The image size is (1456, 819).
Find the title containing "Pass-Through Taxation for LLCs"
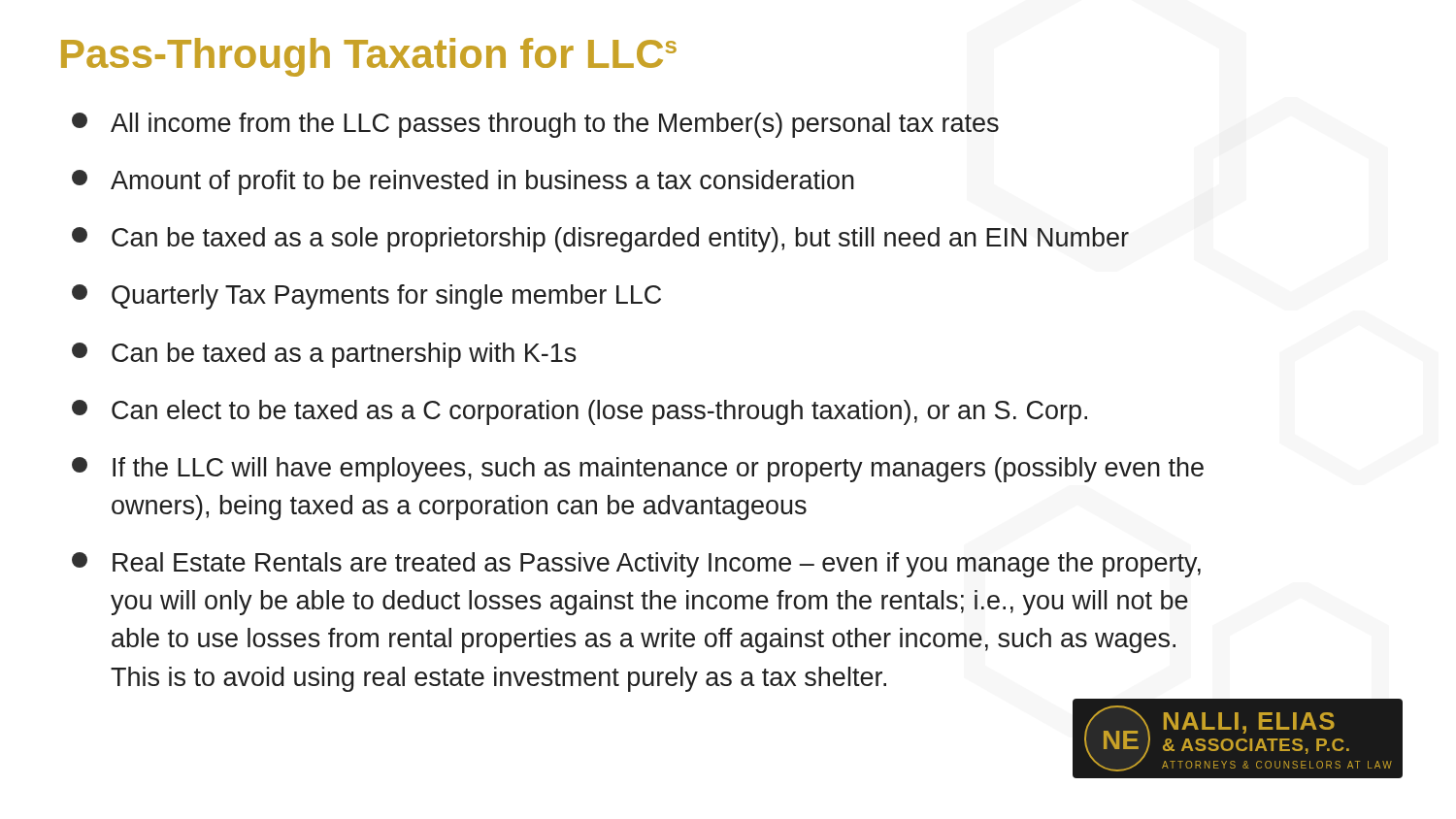369,57
